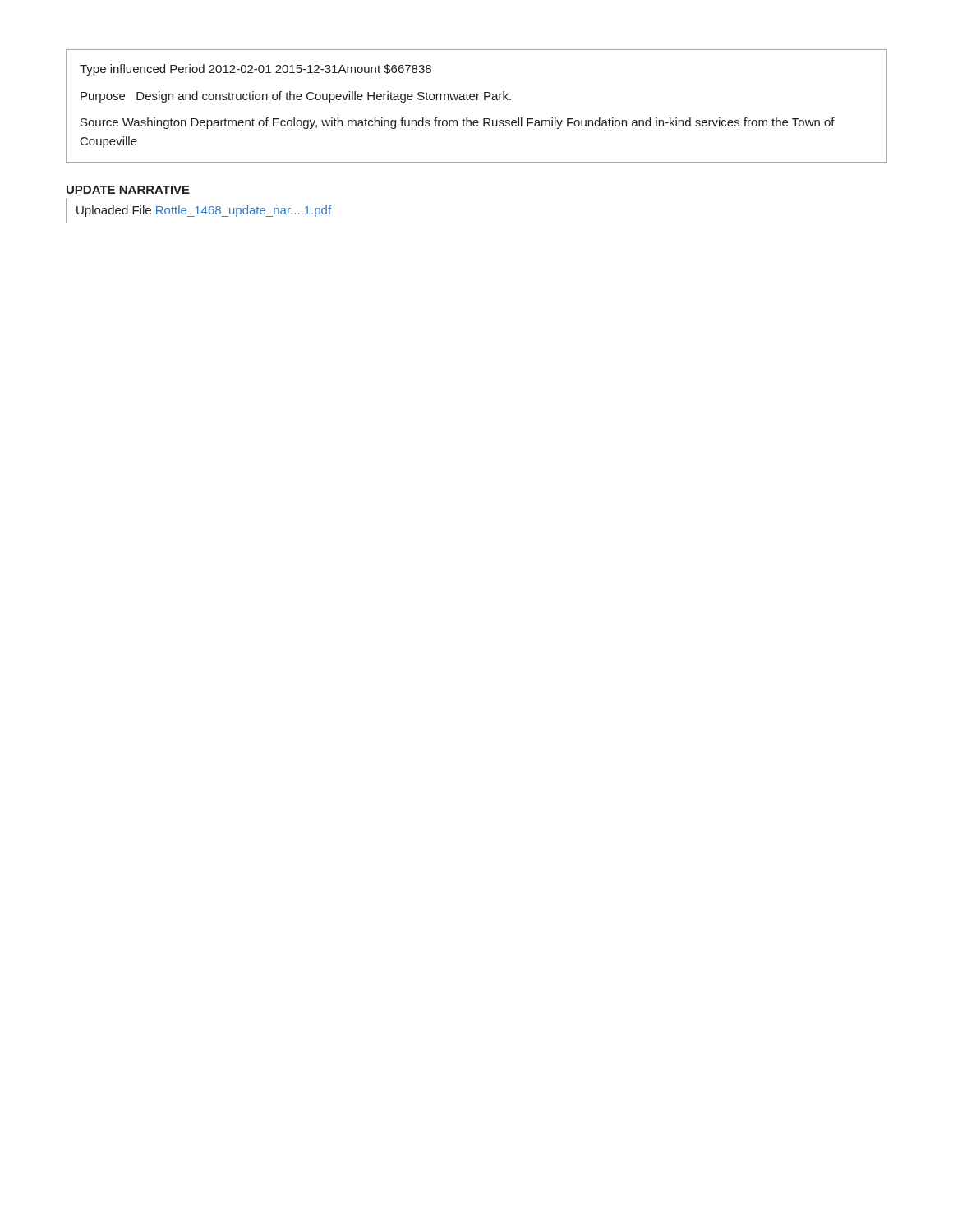Point to the block starting "Type influenced Period 2012-02-01 2015-12-31Amount $667838"
953x1232 pixels.
coord(476,105)
